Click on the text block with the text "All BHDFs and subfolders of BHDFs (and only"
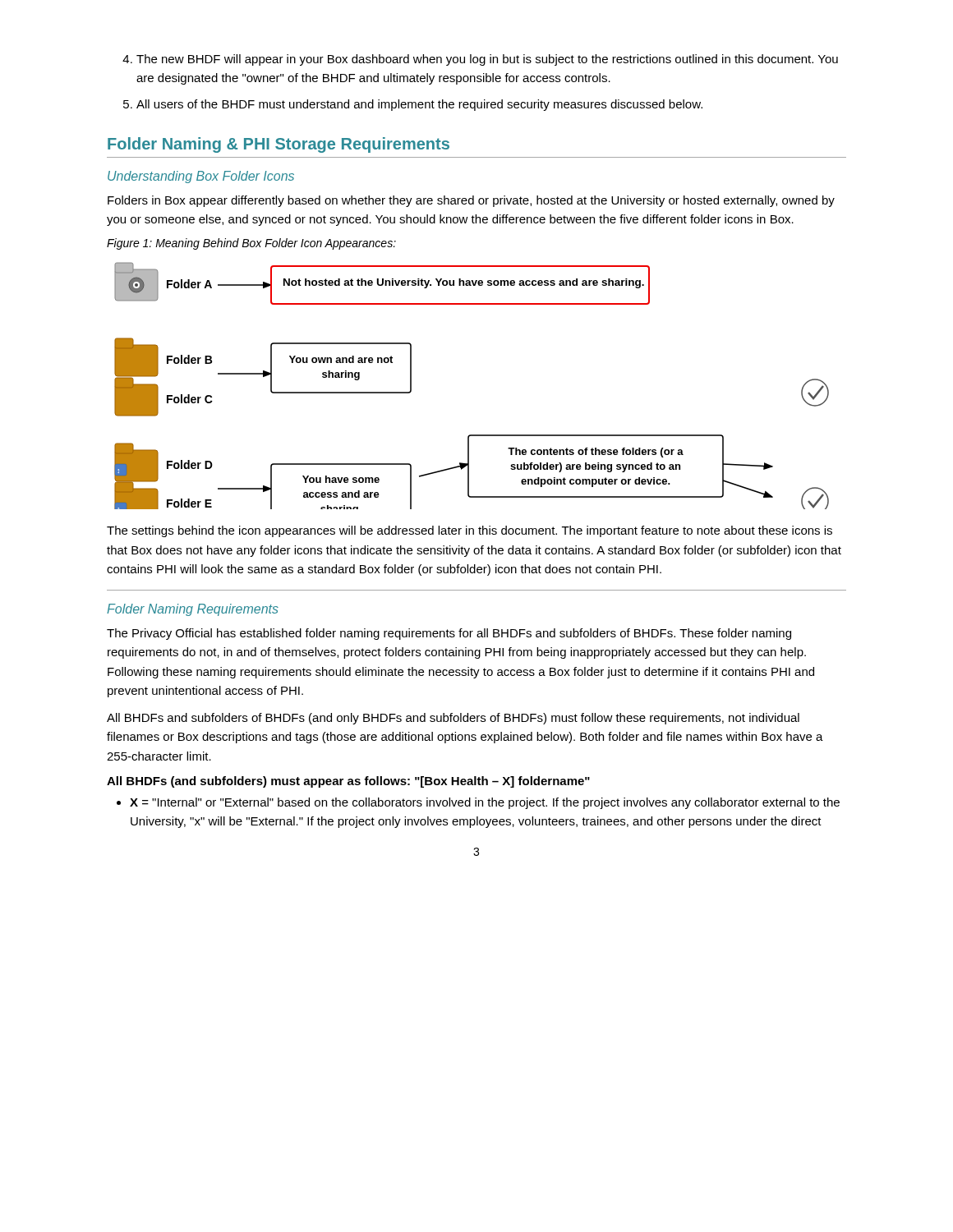This screenshot has height=1232, width=953. [465, 737]
